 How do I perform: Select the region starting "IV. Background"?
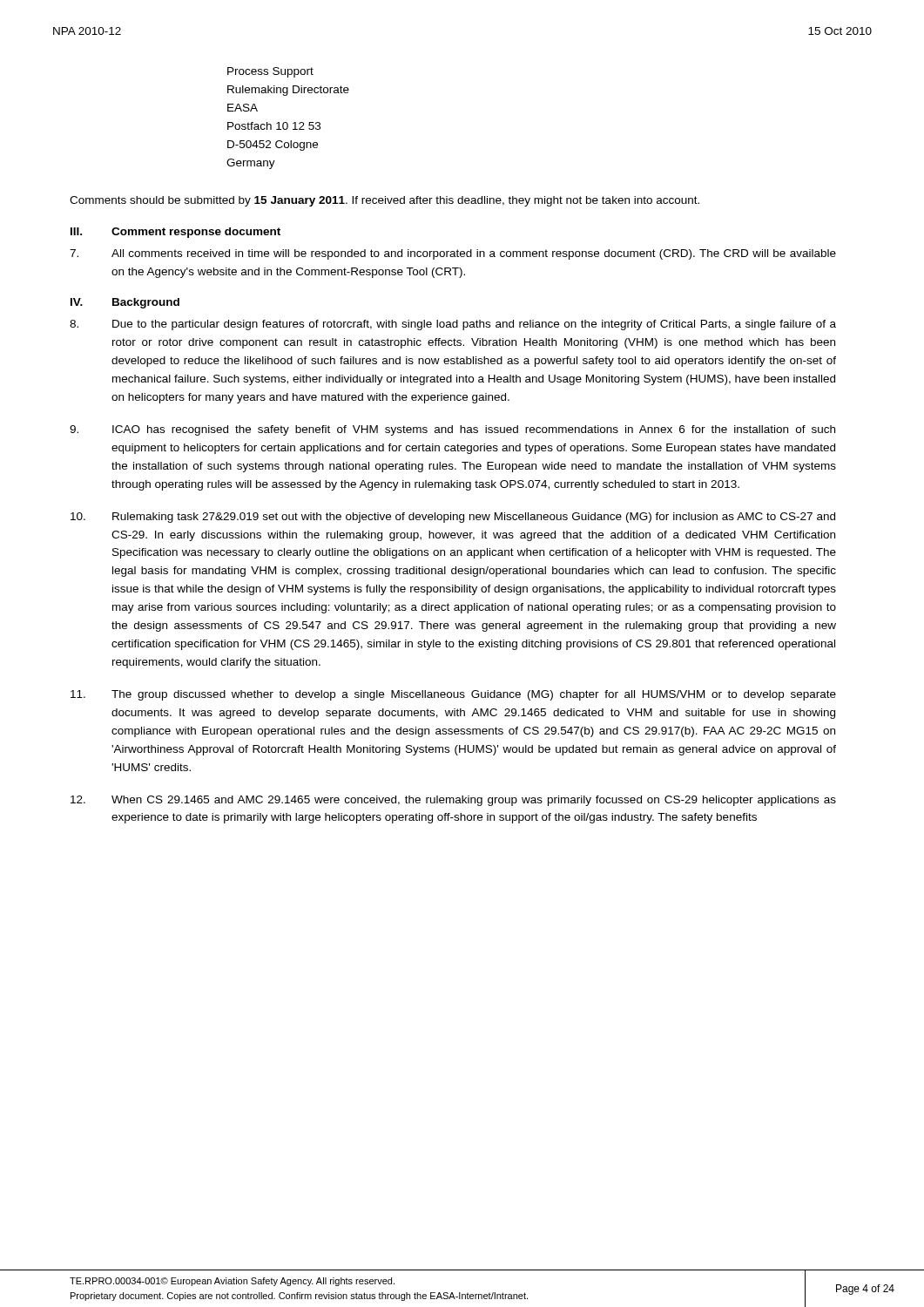(125, 302)
